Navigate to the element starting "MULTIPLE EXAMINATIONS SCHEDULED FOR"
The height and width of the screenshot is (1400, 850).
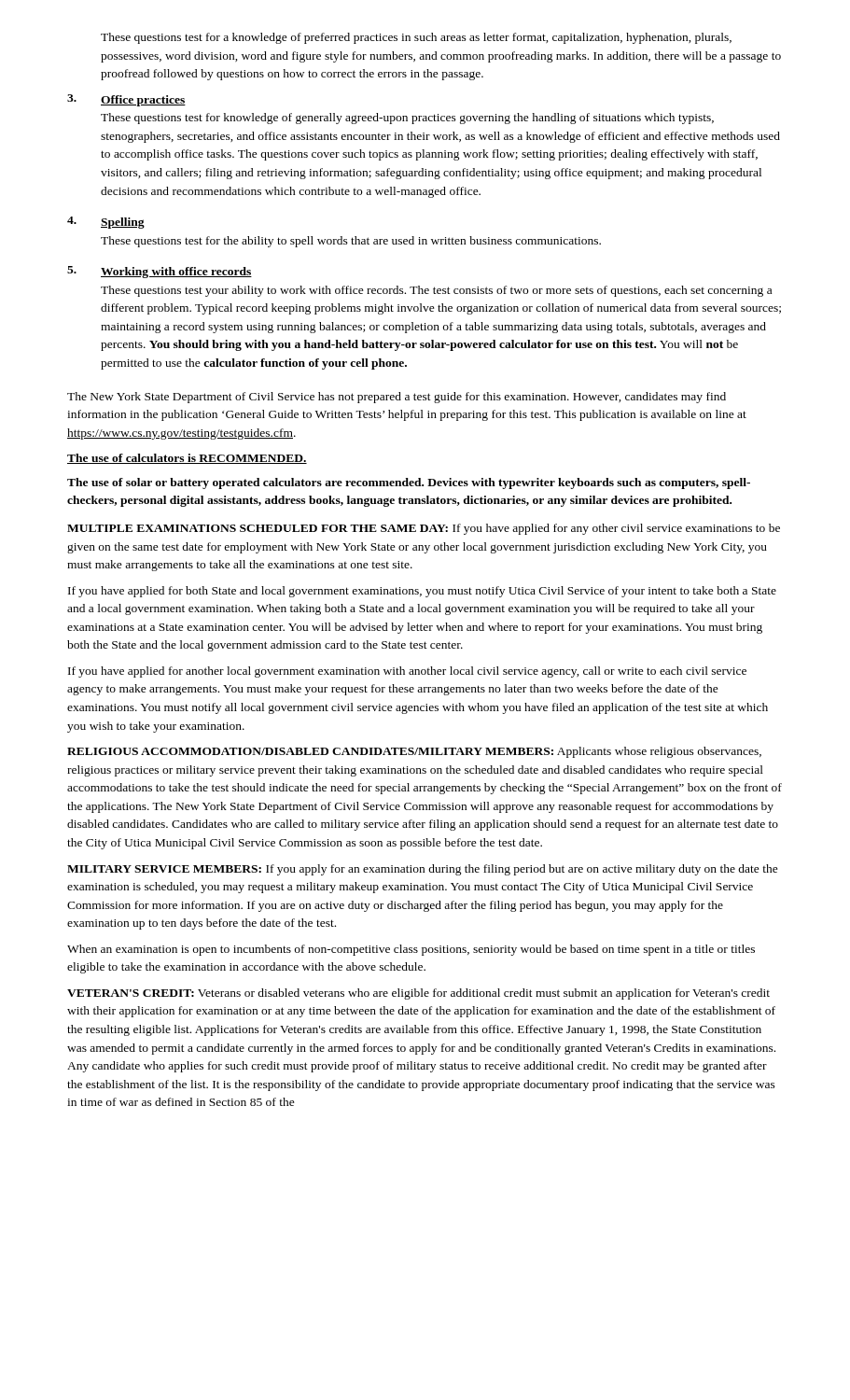(x=425, y=546)
